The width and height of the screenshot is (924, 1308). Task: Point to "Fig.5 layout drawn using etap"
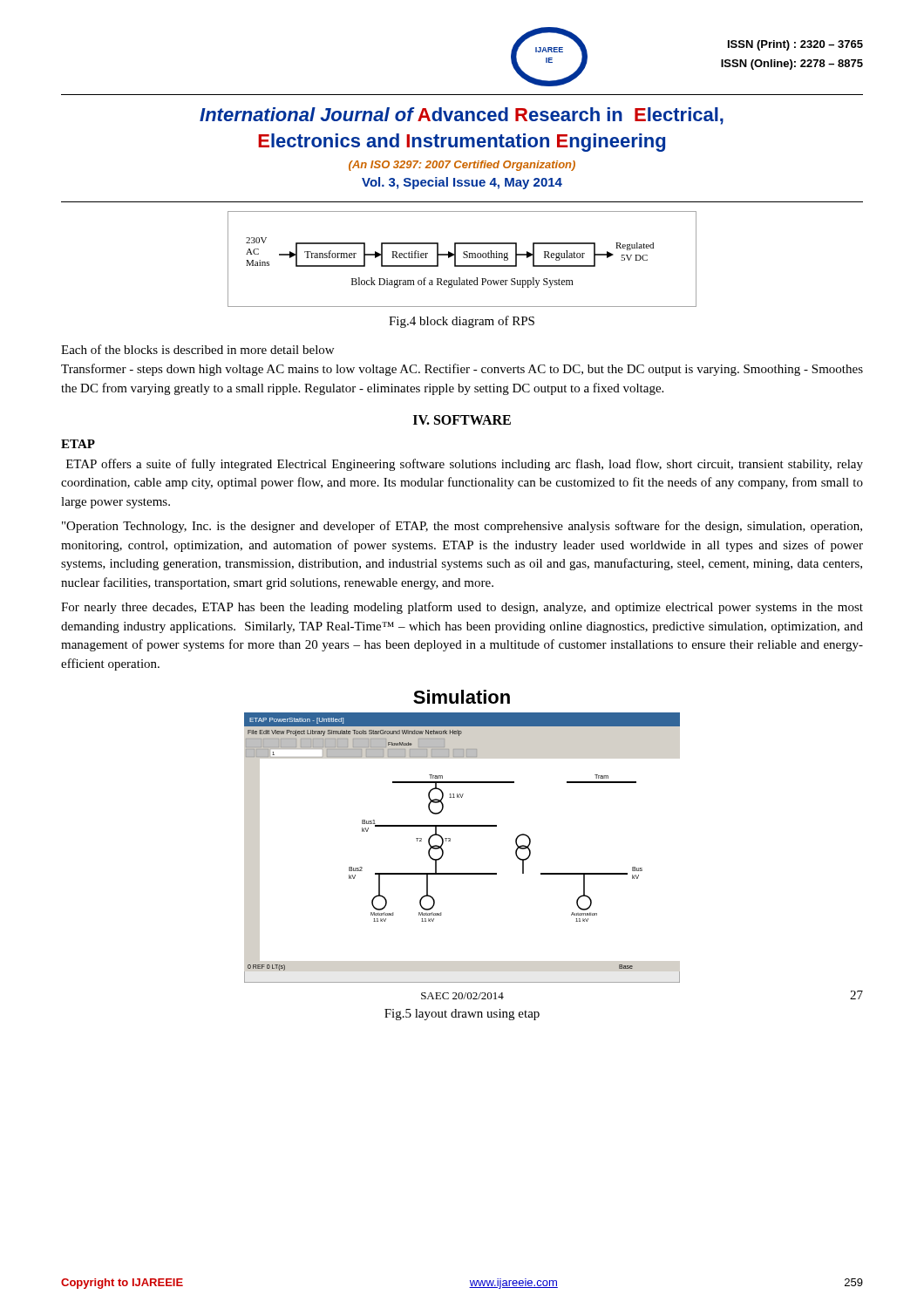[462, 1013]
